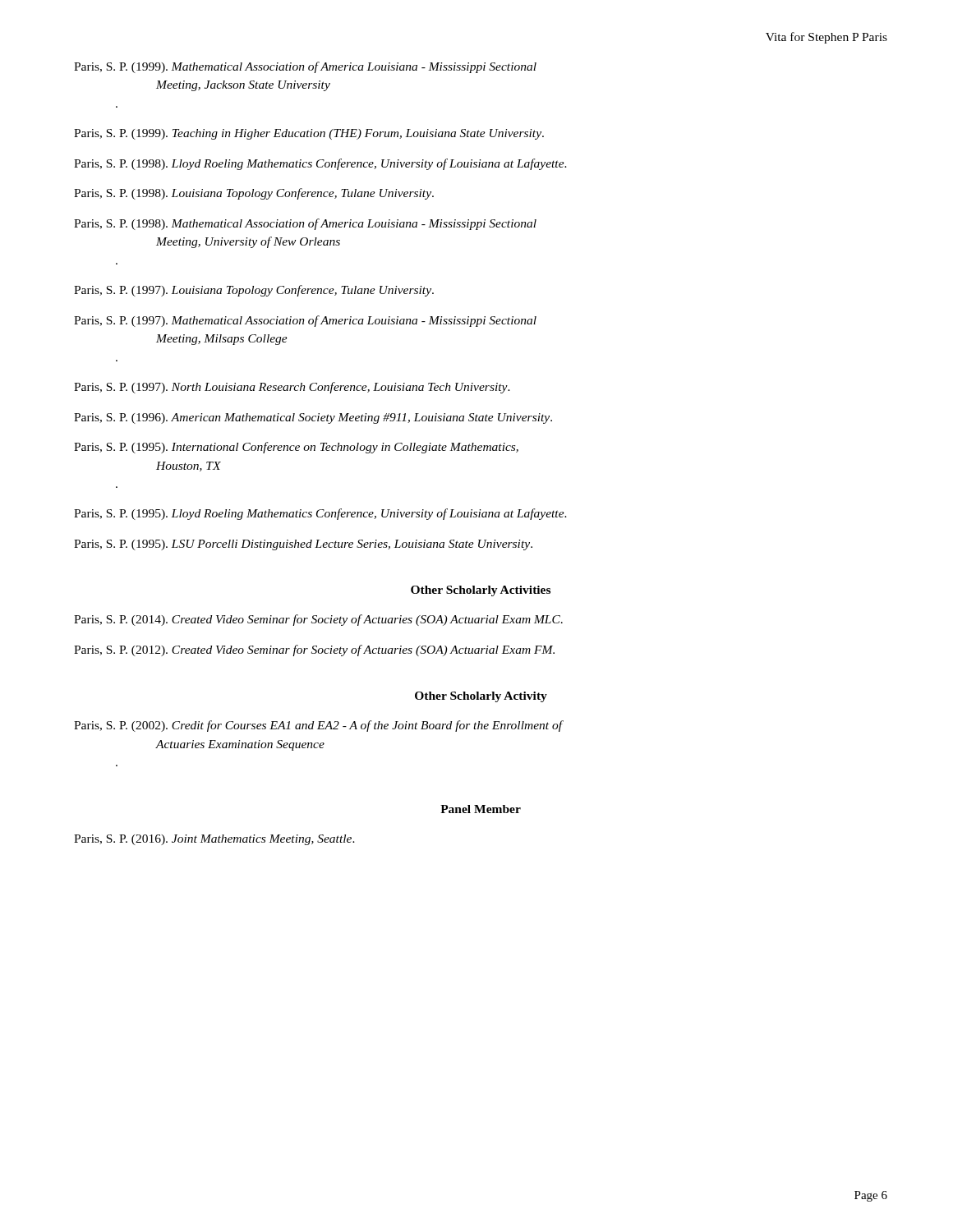953x1232 pixels.
Task: Click on the list item with the text "Paris, S. P. (1995). LSU"
Action: tap(304, 543)
